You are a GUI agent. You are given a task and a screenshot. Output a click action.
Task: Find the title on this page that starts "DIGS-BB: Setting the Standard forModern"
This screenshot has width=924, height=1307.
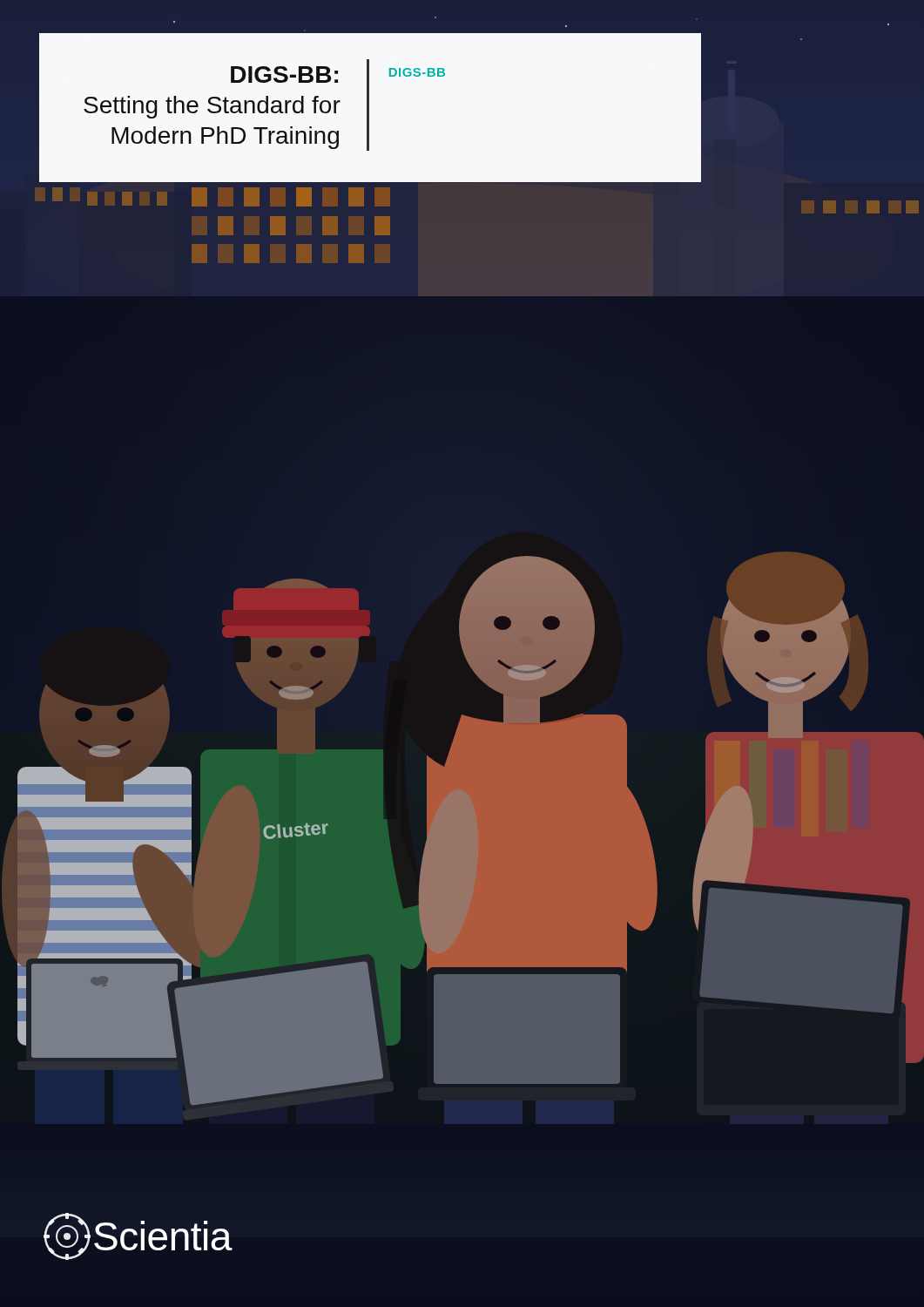(x=370, y=105)
